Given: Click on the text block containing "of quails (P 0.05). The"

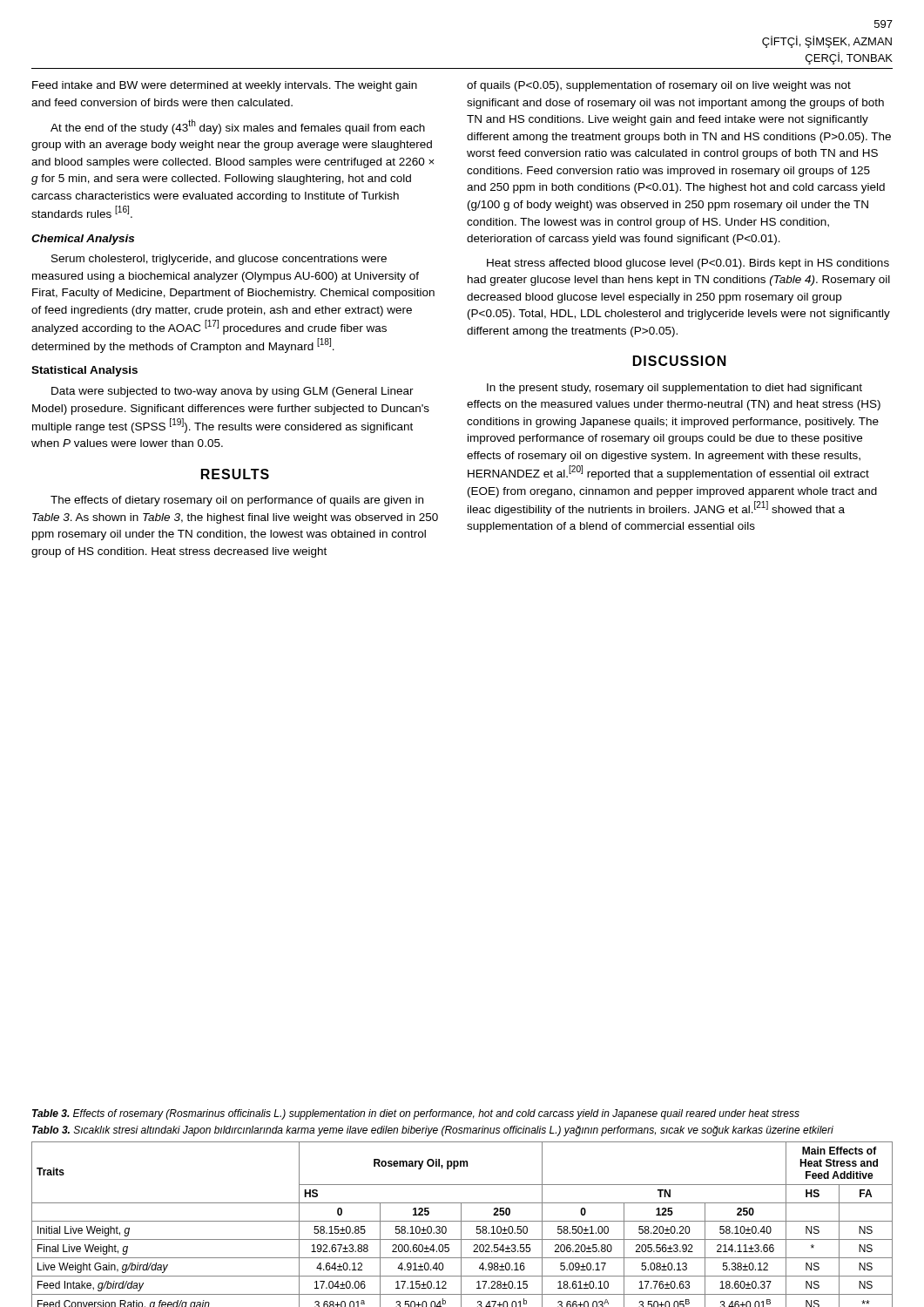Looking at the screenshot, I should (x=680, y=162).
